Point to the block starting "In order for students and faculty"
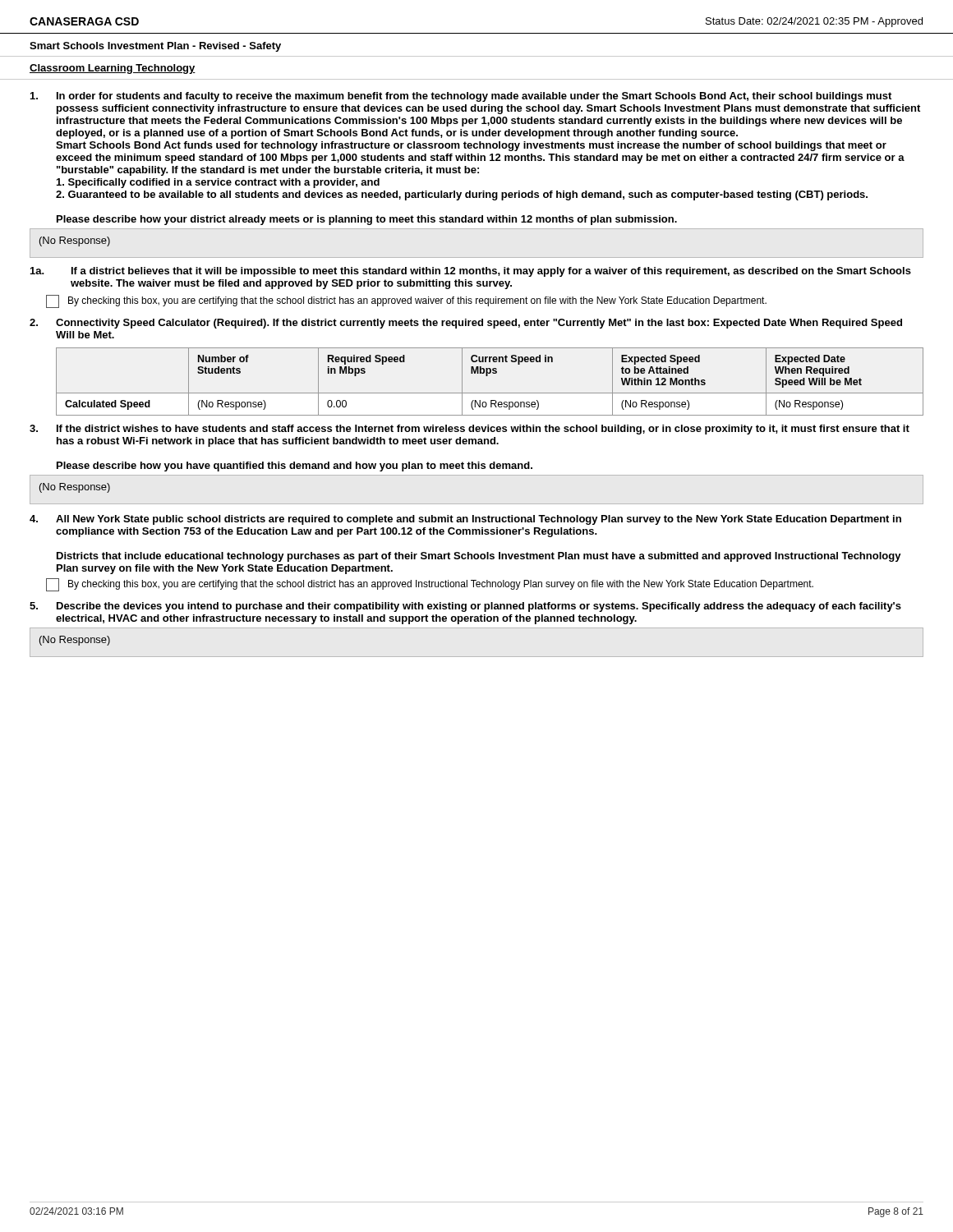 [476, 157]
